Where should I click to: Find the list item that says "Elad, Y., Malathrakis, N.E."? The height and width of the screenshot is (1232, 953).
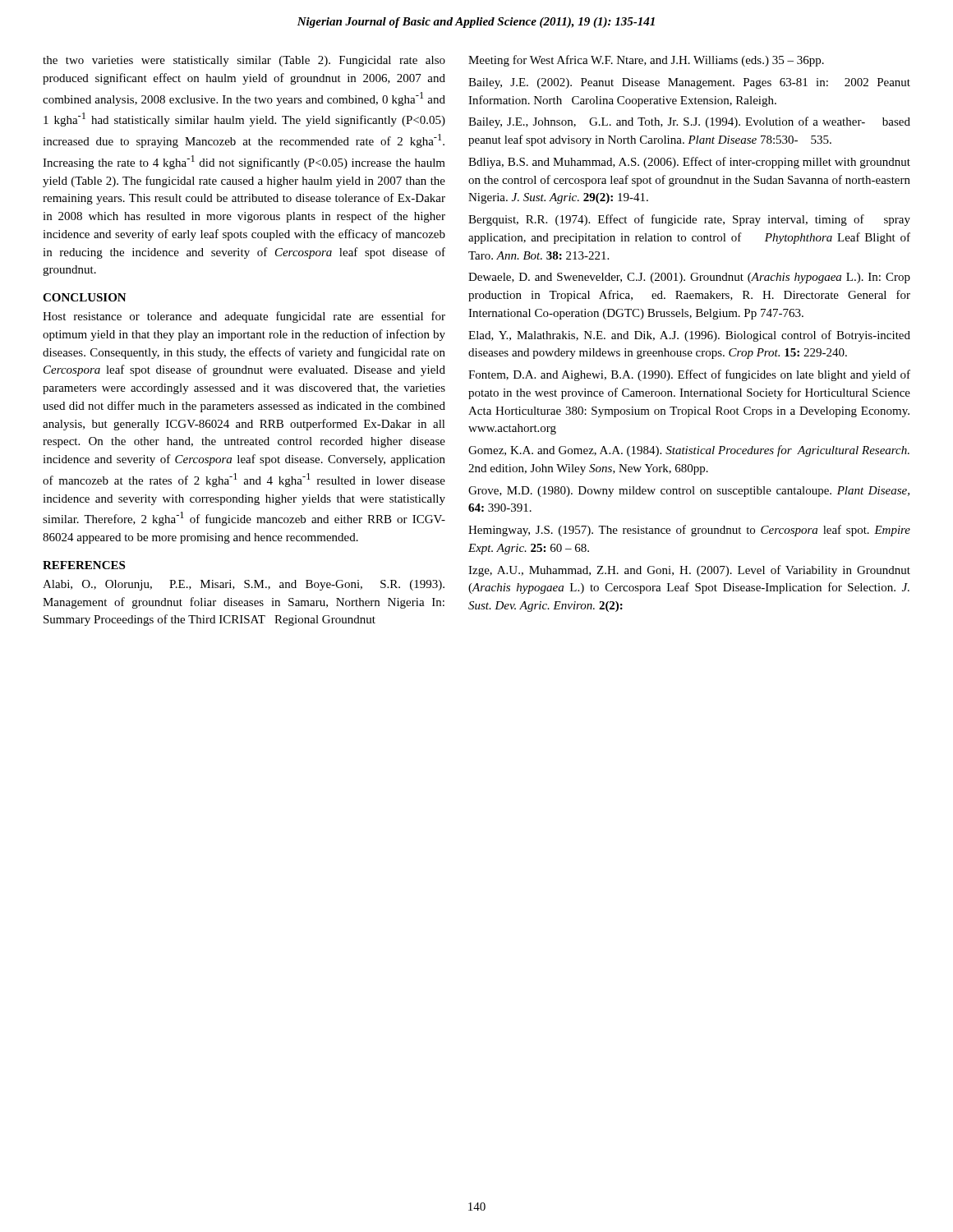tap(689, 344)
